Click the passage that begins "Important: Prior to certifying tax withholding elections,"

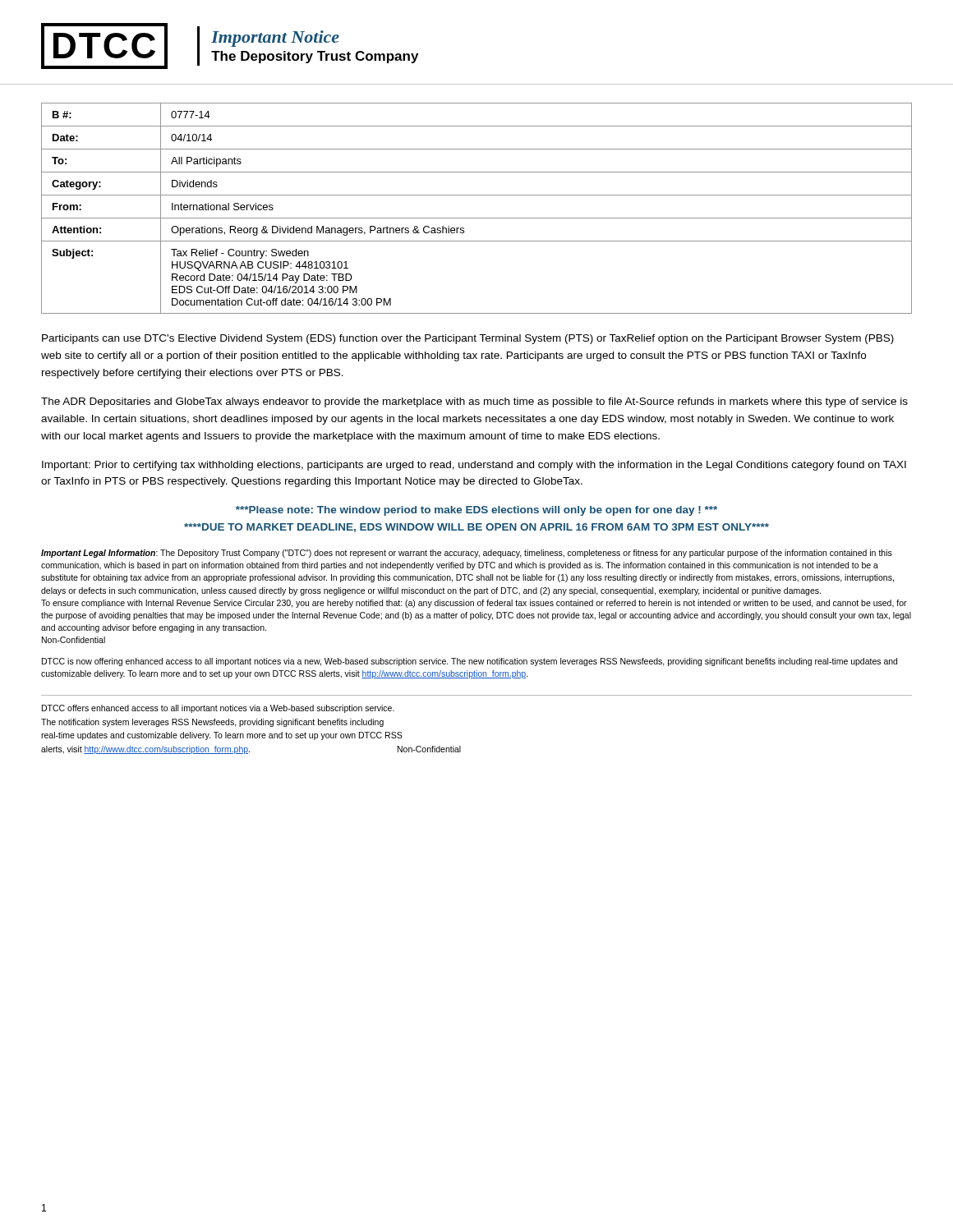pyautogui.click(x=474, y=473)
